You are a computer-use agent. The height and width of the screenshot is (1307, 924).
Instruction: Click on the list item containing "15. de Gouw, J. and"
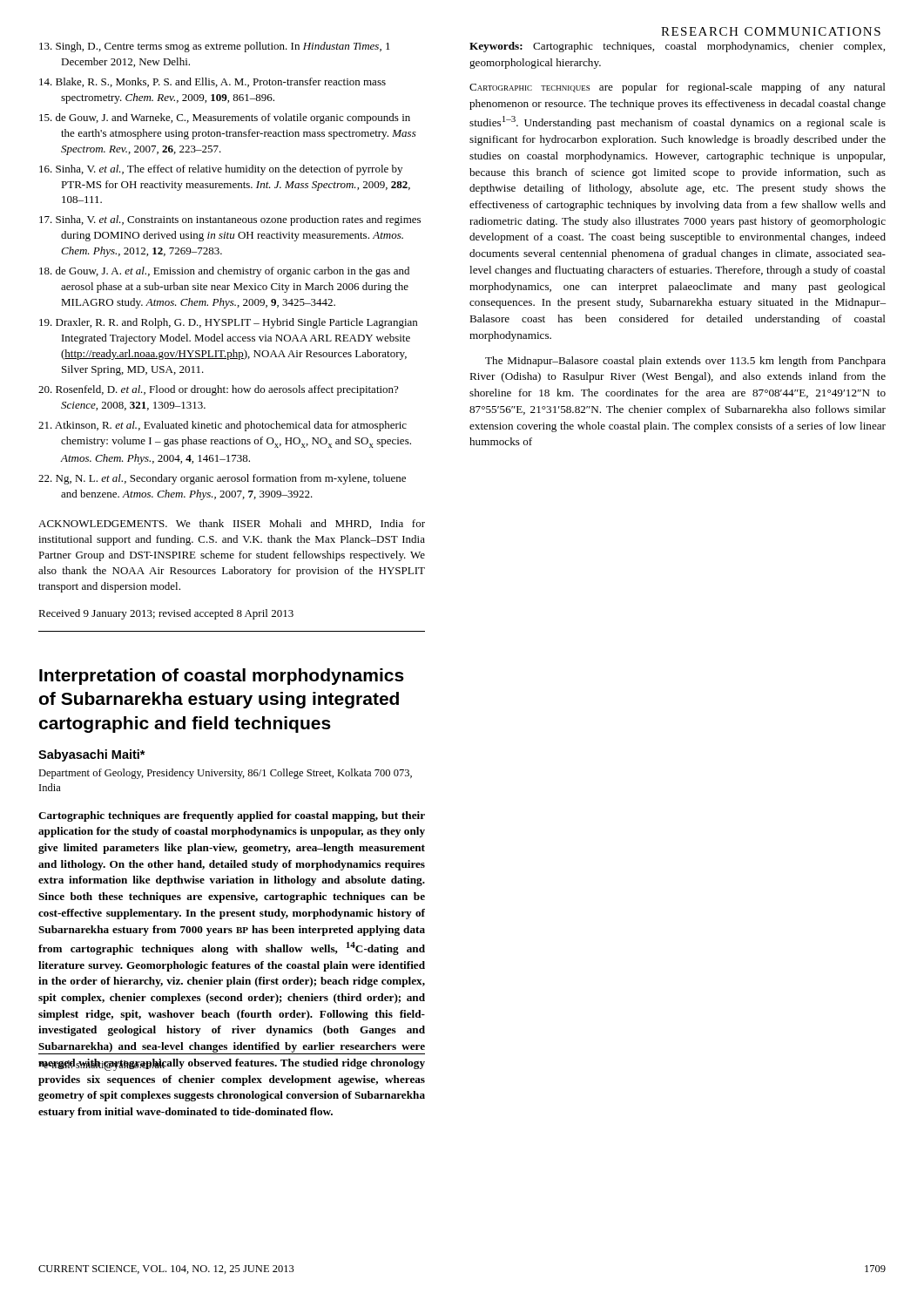(x=227, y=133)
